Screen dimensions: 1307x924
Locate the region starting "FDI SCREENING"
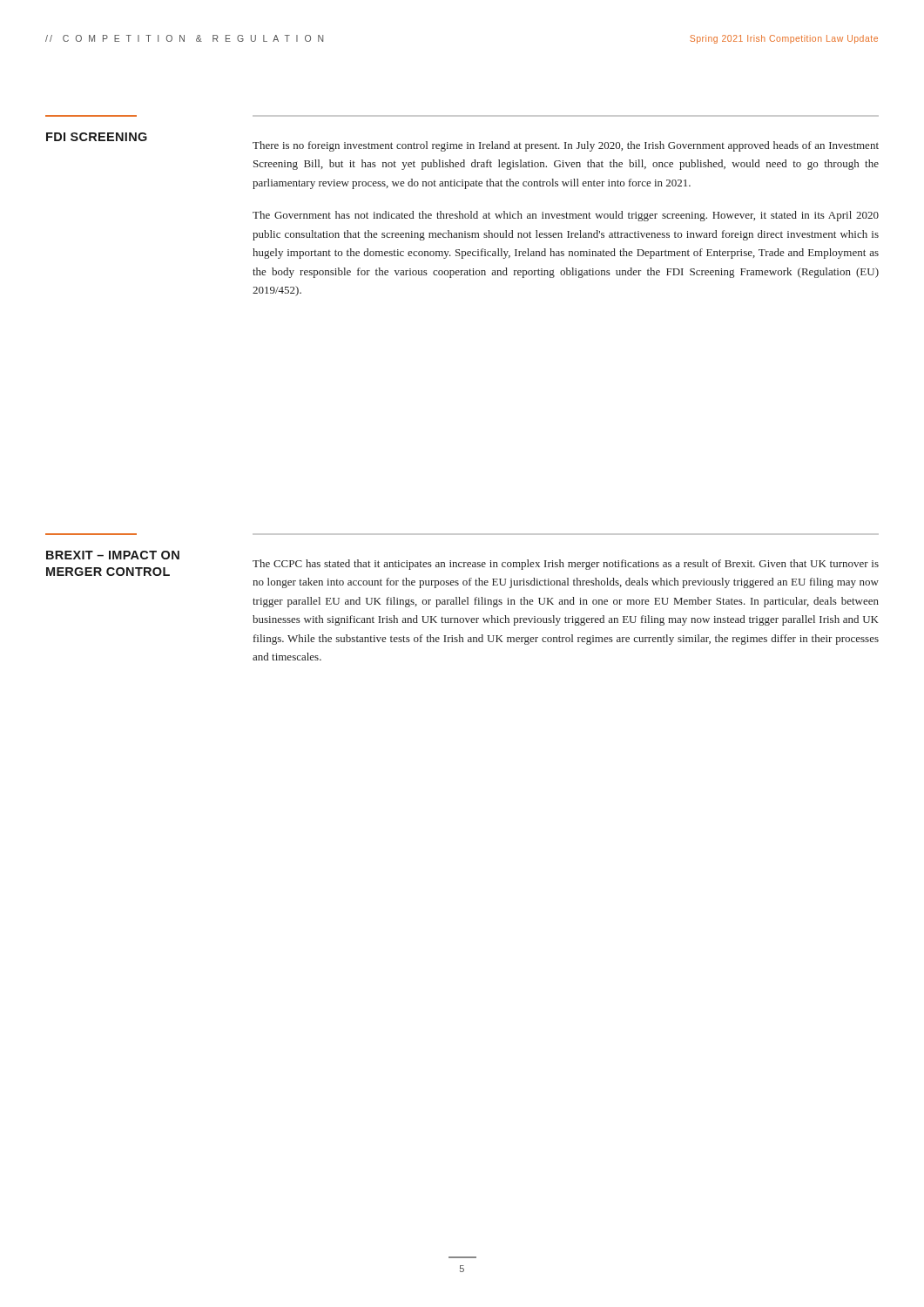point(96,137)
